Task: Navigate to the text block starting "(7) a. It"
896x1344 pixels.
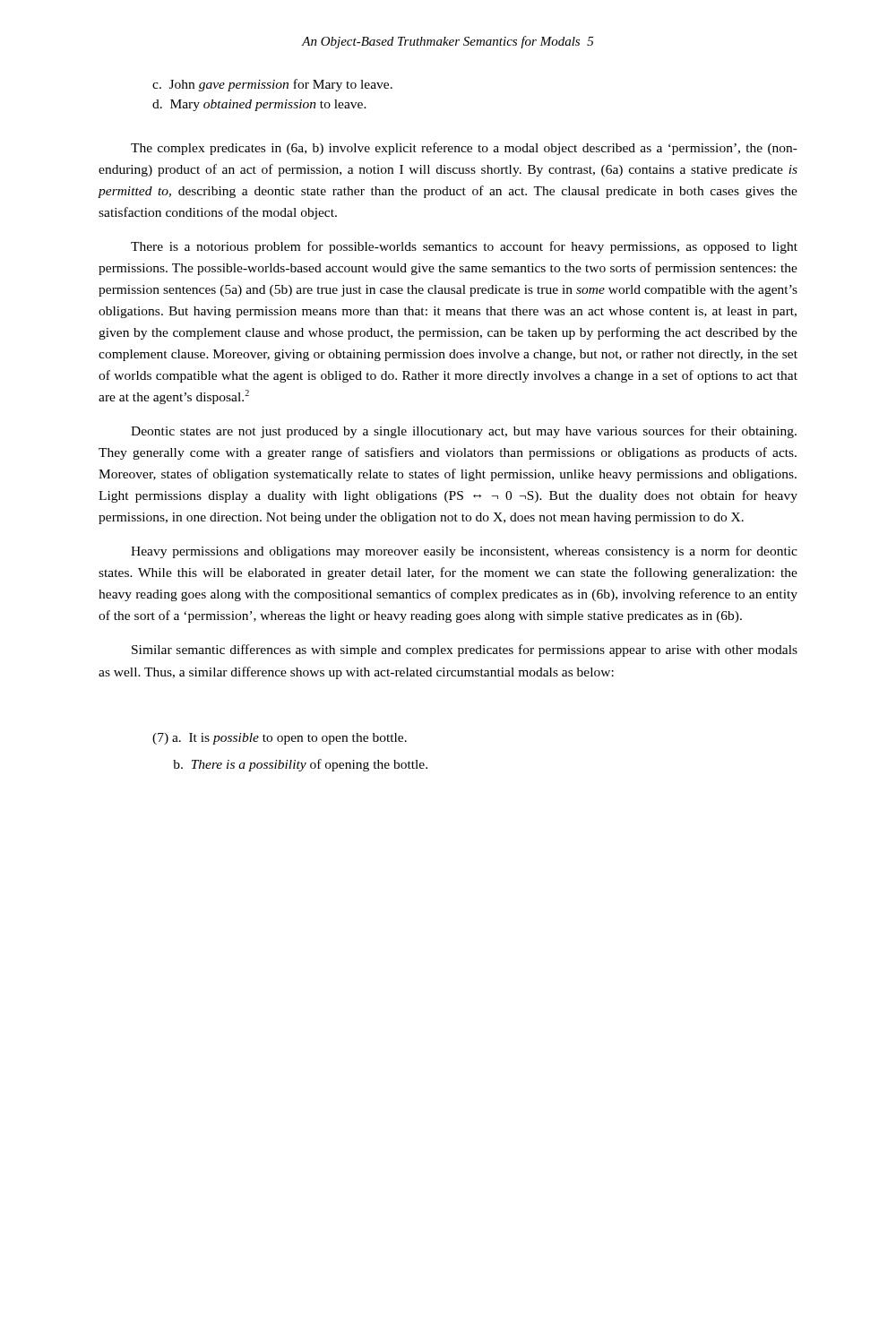Action: pyautogui.click(x=280, y=737)
